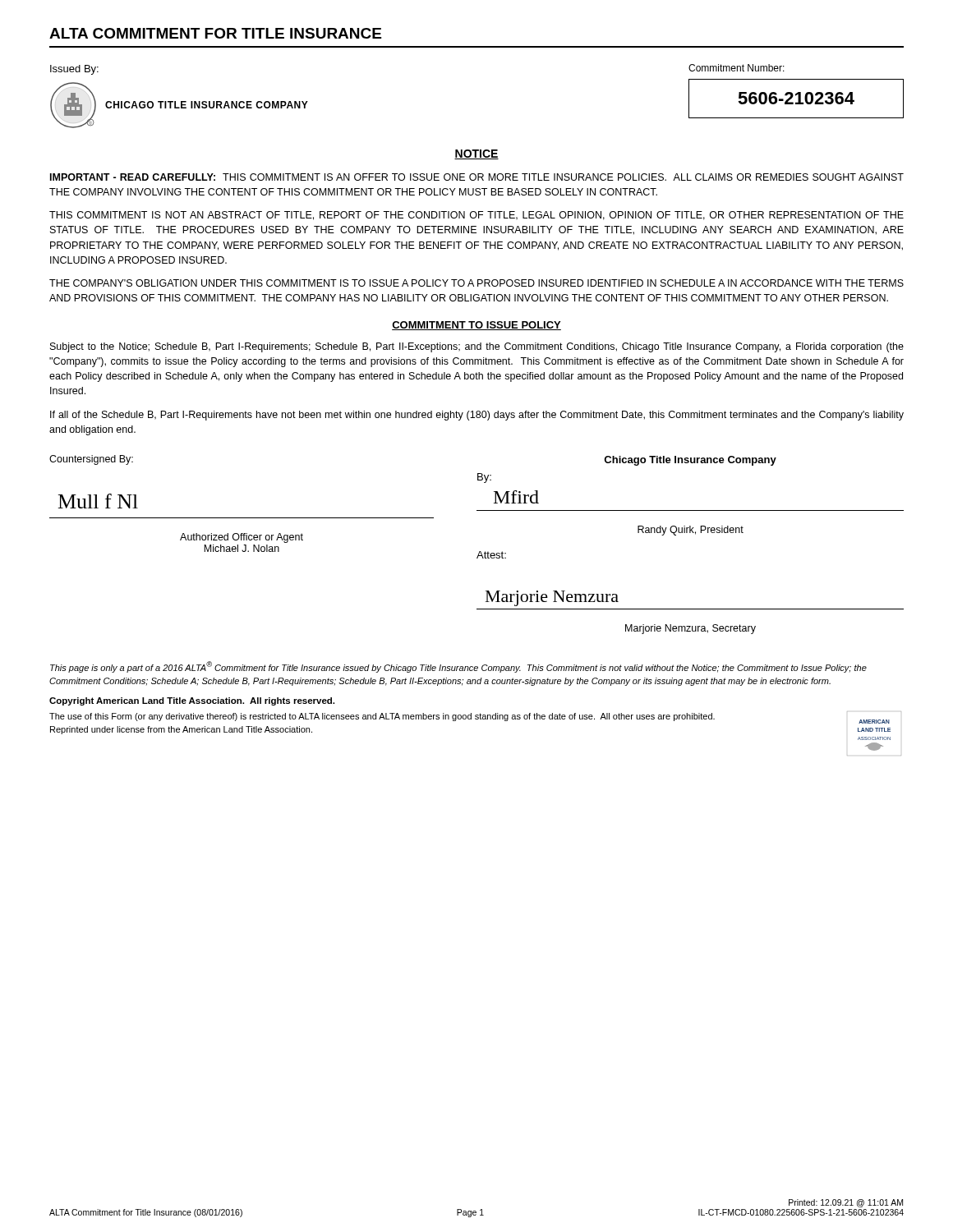
Task: Locate the text "ALTA COMMITMENT FOR TITLE INSURANCE"
Action: [x=216, y=33]
